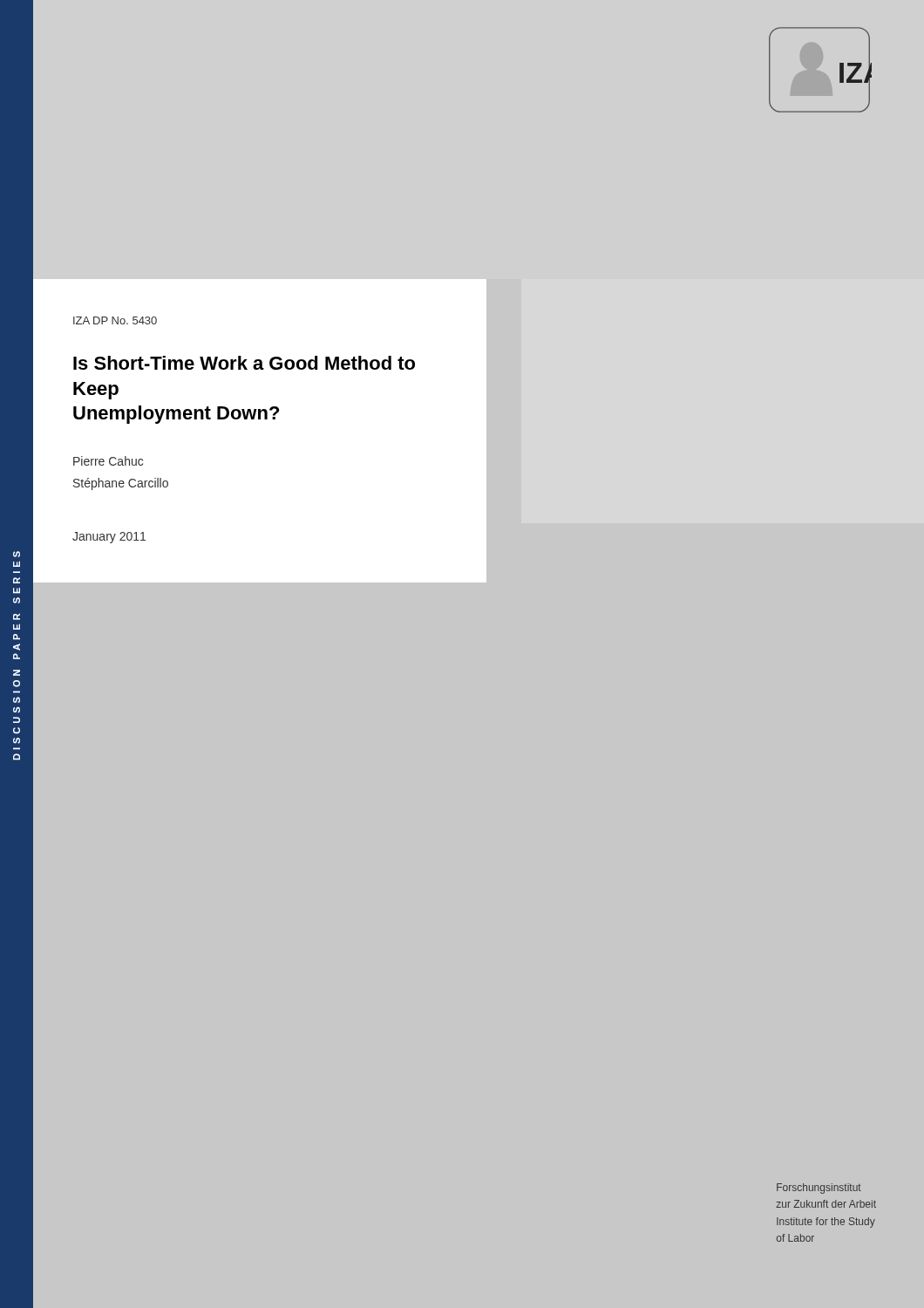The width and height of the screenshot is (924, 1308).
Task: Locate the logo
Action: coord(819,71)
